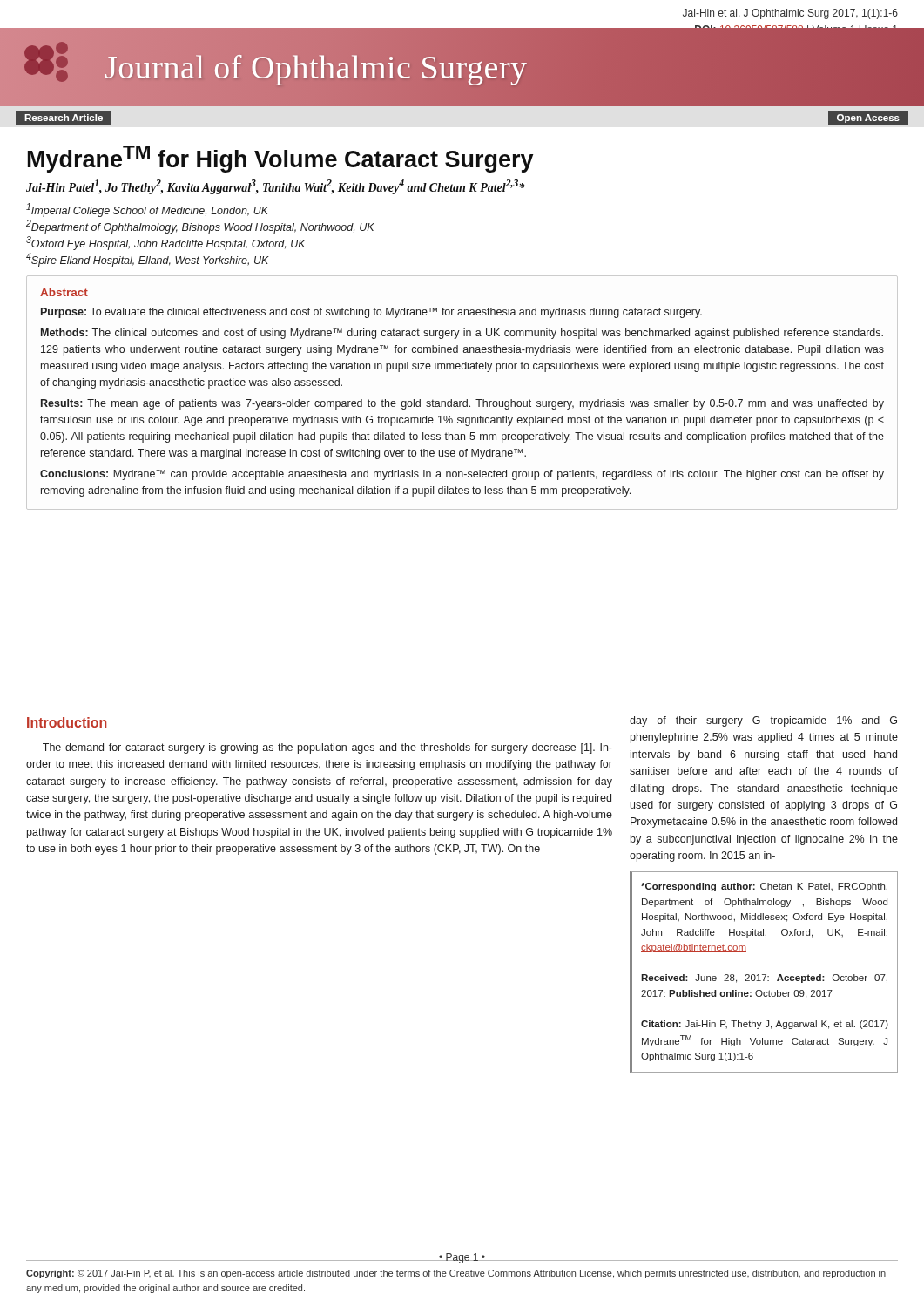The height and width of the screenshot is (1307, 924).
Task: Click on the text block that reads "Corresponding author: Chetan K Patel,"
Action: pyautogui.click(x=765, y=971)
